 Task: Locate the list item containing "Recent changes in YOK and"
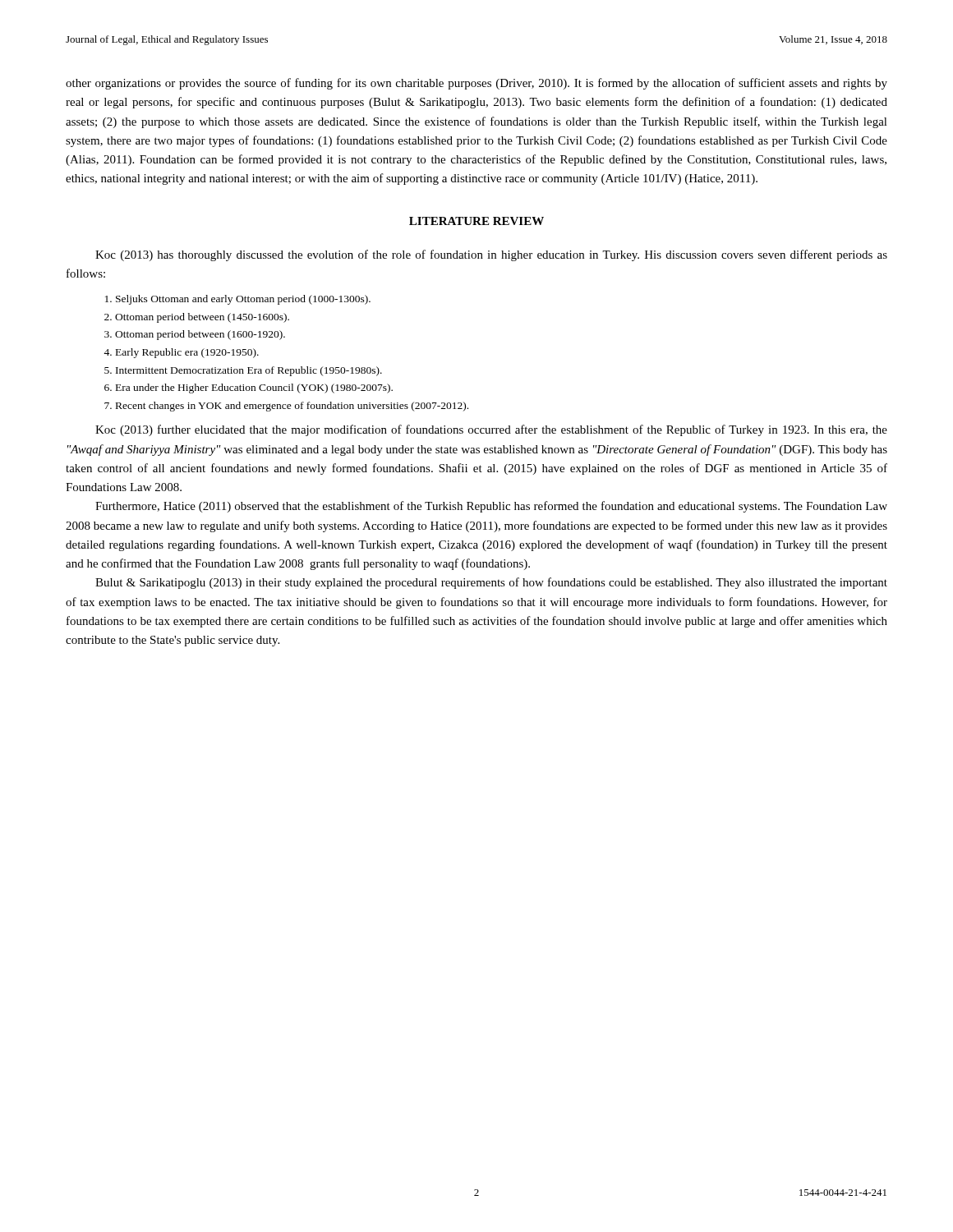tap(292, 407)
